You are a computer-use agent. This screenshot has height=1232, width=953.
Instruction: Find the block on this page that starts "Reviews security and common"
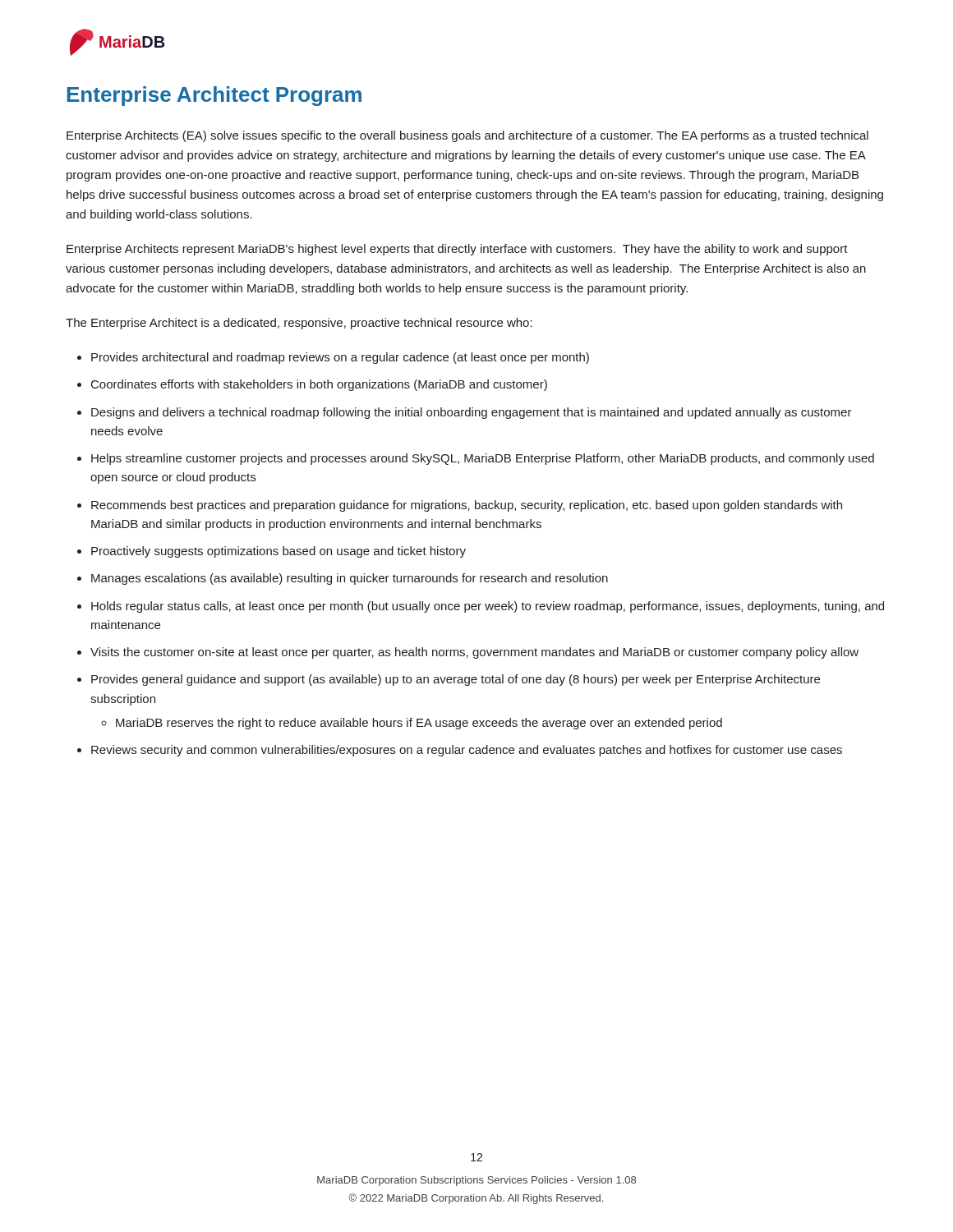tap(489, 750)
